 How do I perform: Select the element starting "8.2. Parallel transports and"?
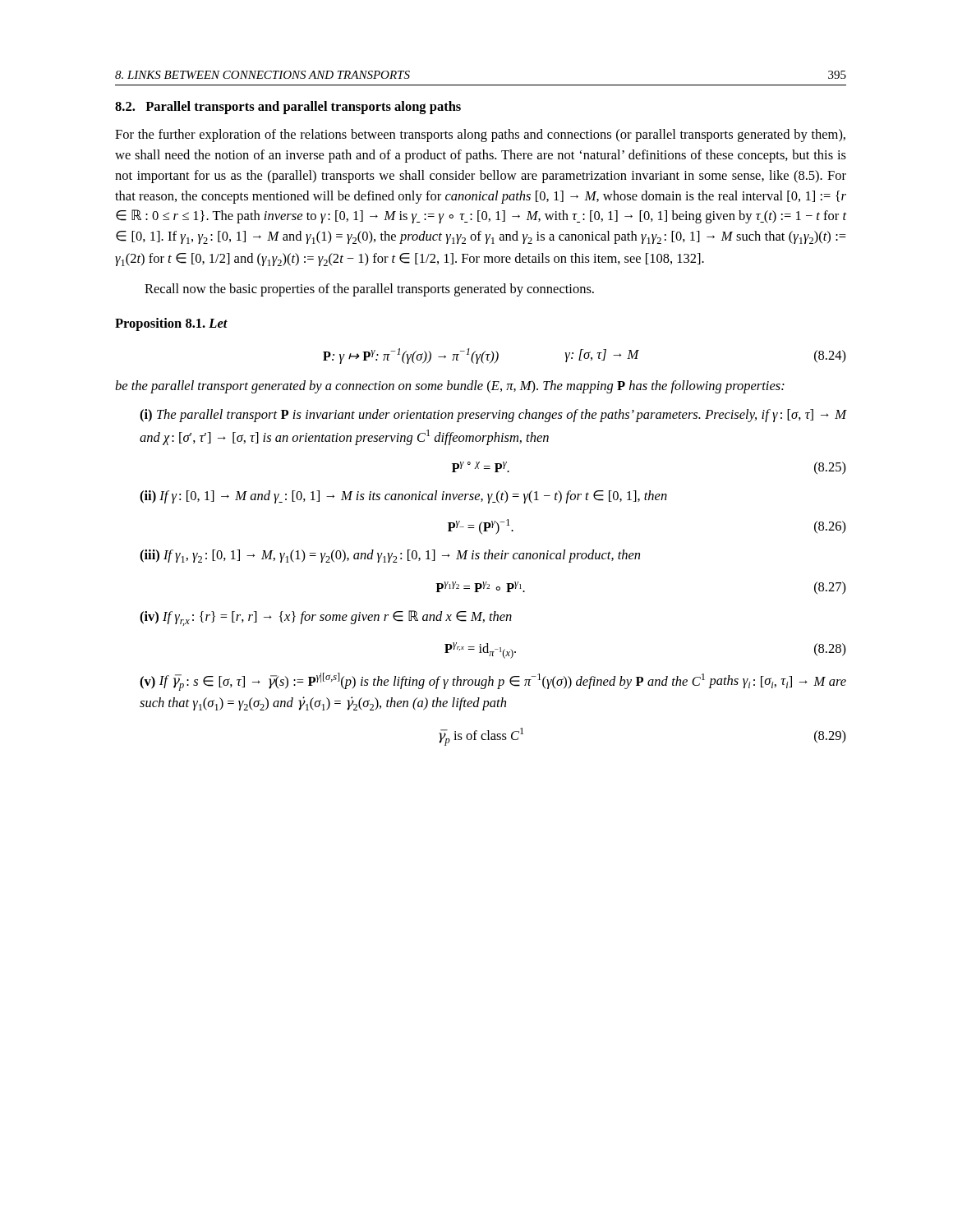(x=288, y=106)
